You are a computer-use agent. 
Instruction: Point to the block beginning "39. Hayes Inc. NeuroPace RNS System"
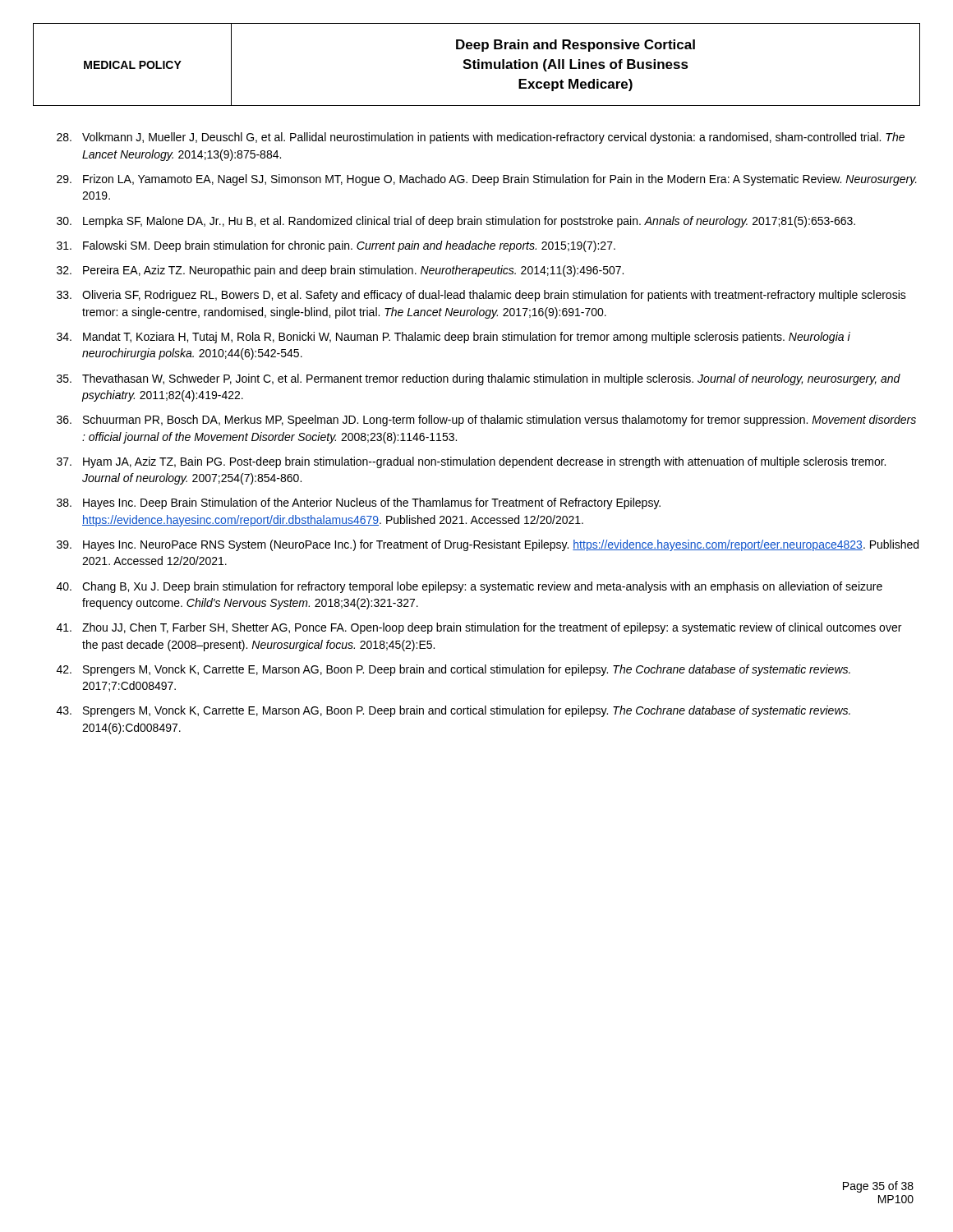click(476, 553)
